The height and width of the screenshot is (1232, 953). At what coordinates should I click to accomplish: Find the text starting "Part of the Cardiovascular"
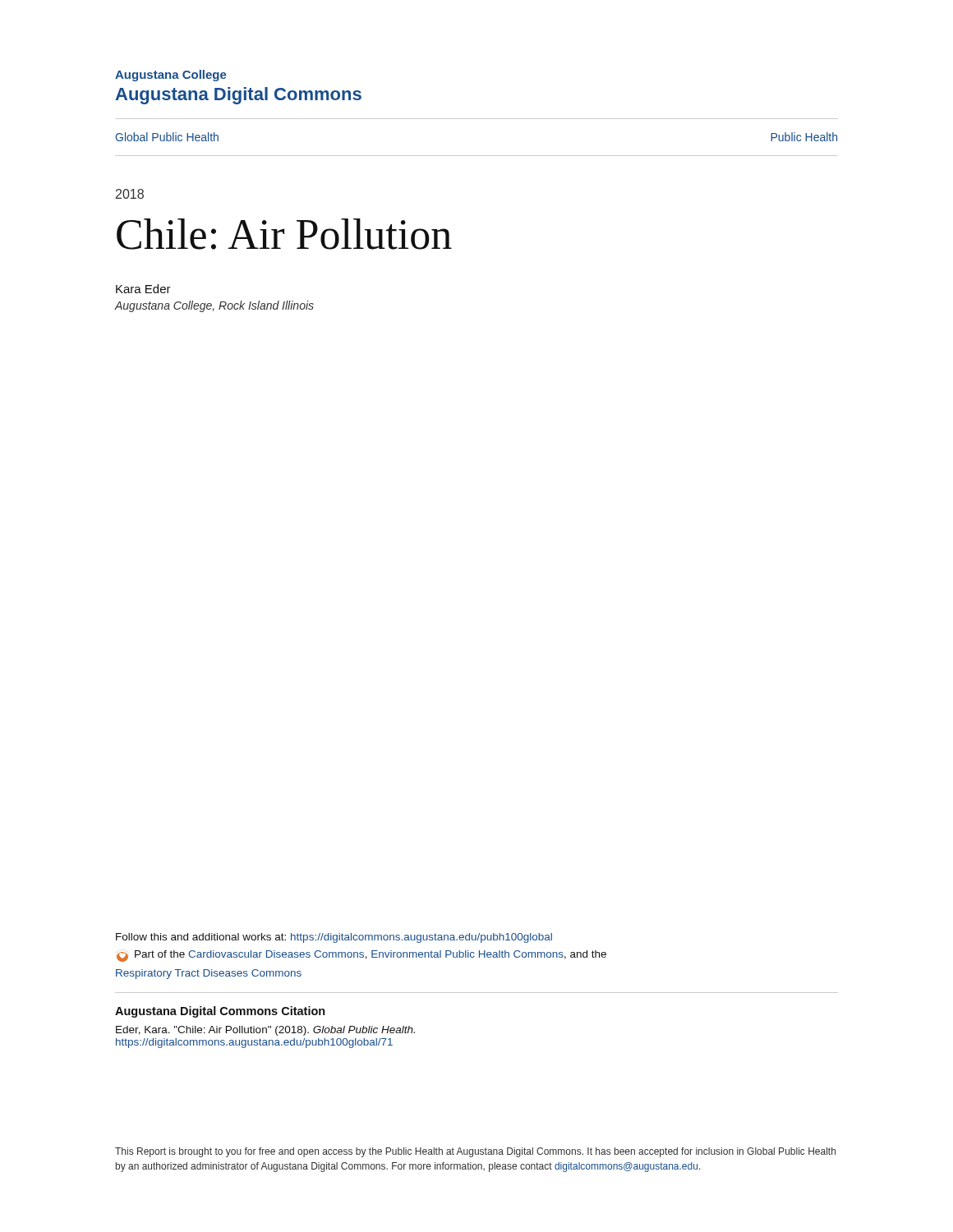pos(361,956)
